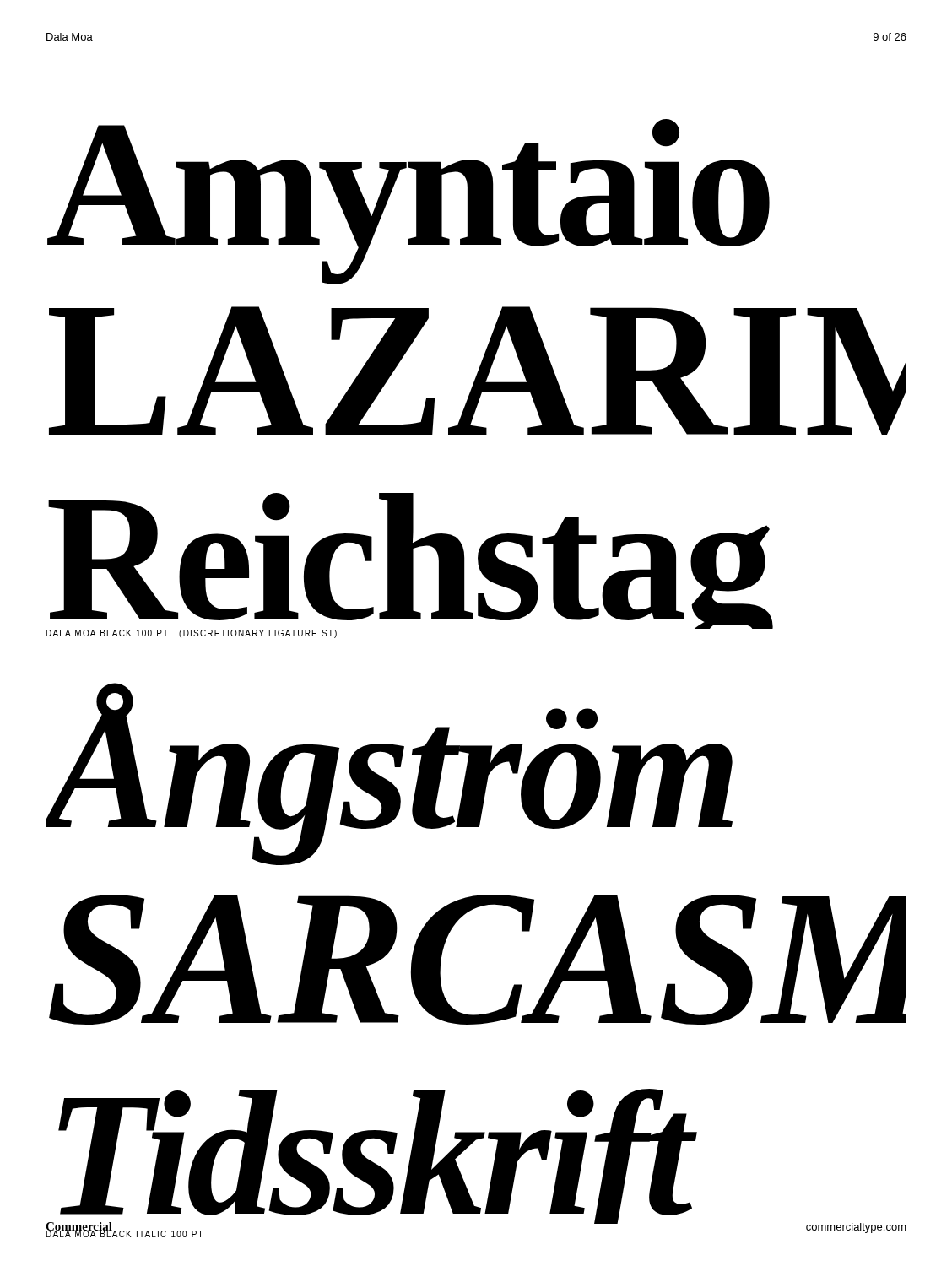Navigate to the block starting "Ångström SARCASM Tidsskrift"
The height and width of the screenshot is (1266, 952).
476,938
